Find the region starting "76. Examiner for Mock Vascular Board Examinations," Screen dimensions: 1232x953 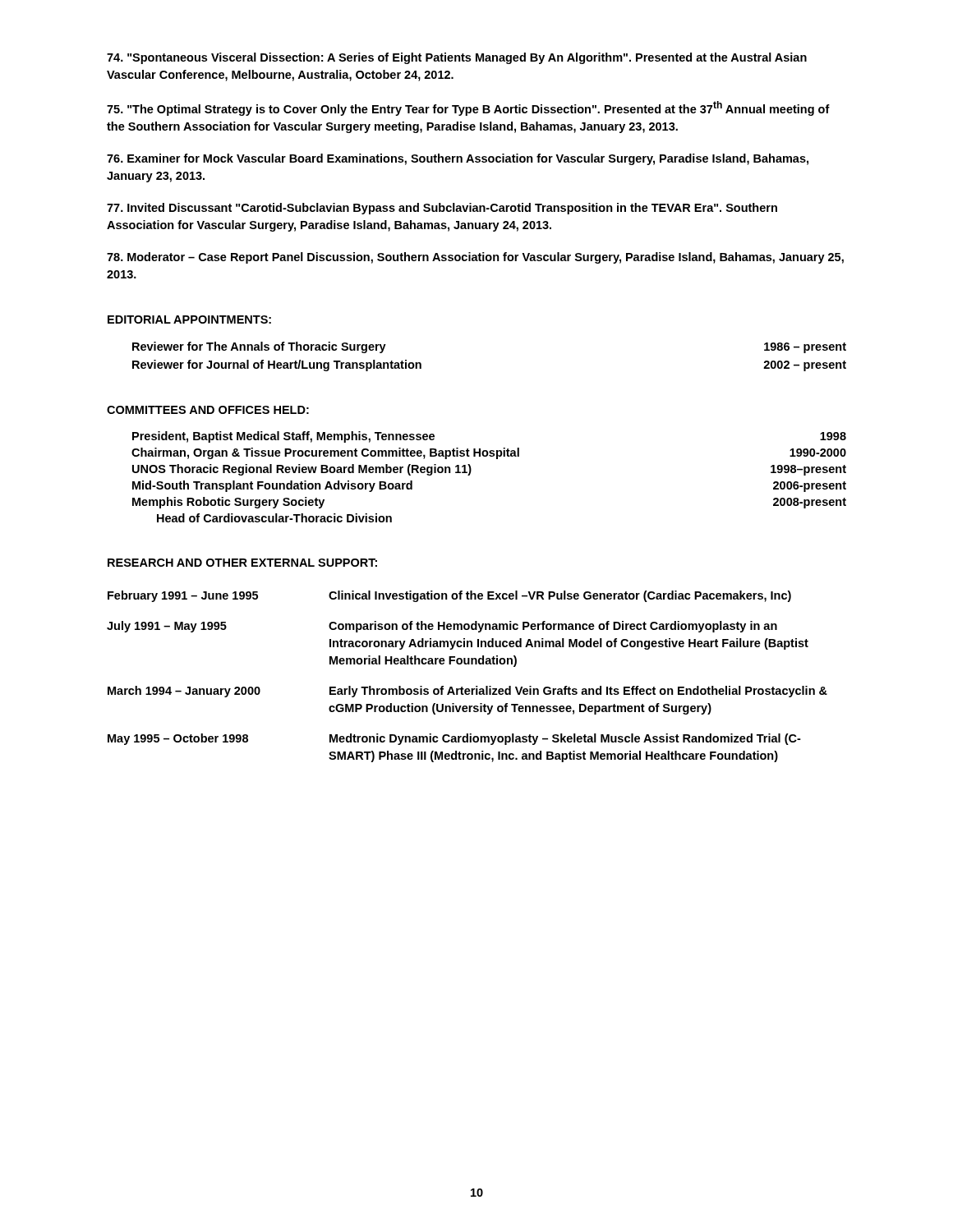click(458, 167)
